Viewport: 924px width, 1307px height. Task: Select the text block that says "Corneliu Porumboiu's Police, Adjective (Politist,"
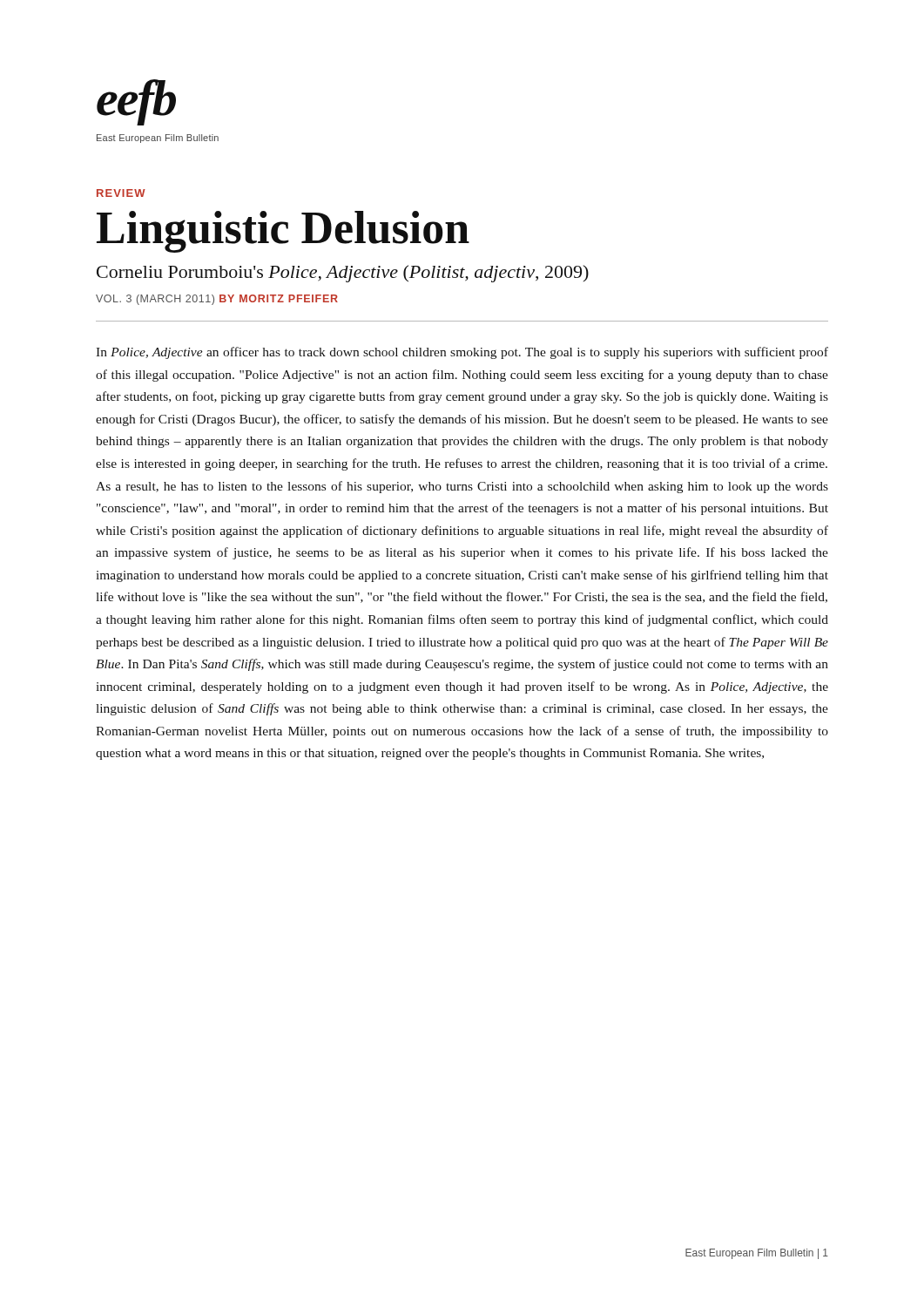pyautogui.click(x=342, y=271)
